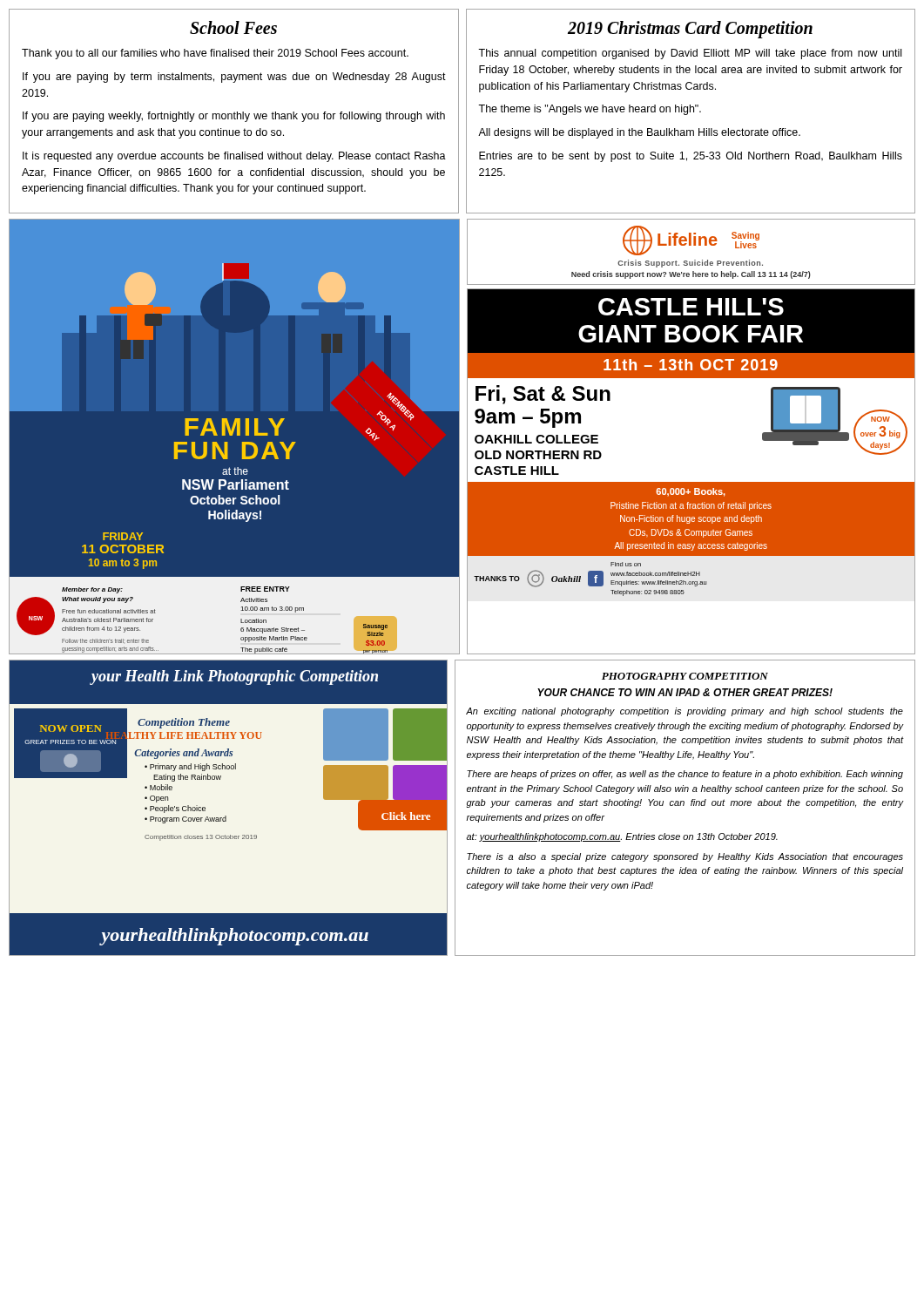The width and height of the screenshot is (924, 1307).
Task: Navigate to the text starting "An exciting national photography competition is"
Action: point(685,733)
